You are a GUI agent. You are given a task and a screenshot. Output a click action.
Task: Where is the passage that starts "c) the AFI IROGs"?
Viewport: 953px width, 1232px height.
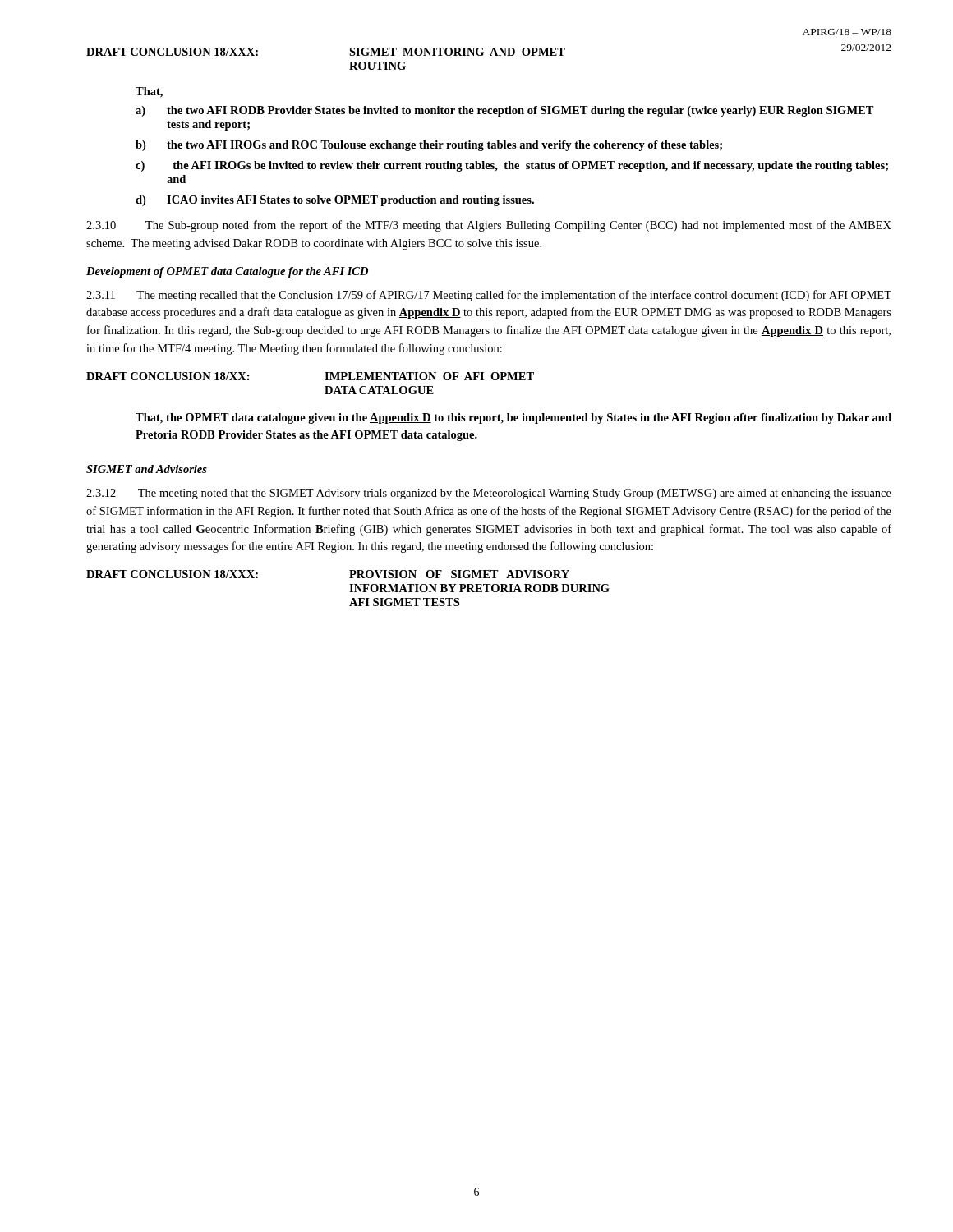click(x=513, y=172)
